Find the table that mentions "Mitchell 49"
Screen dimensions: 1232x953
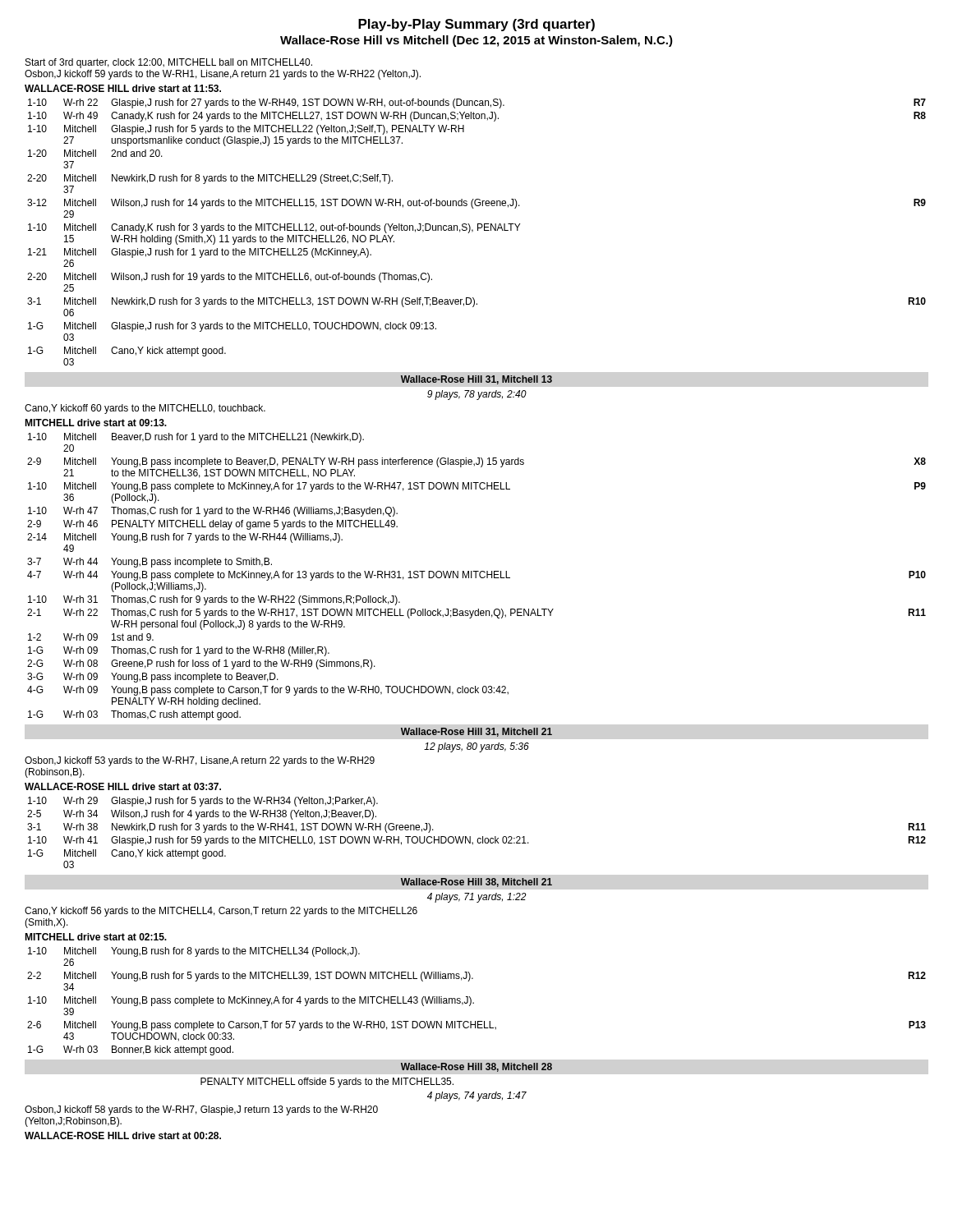tap(476, 576)
